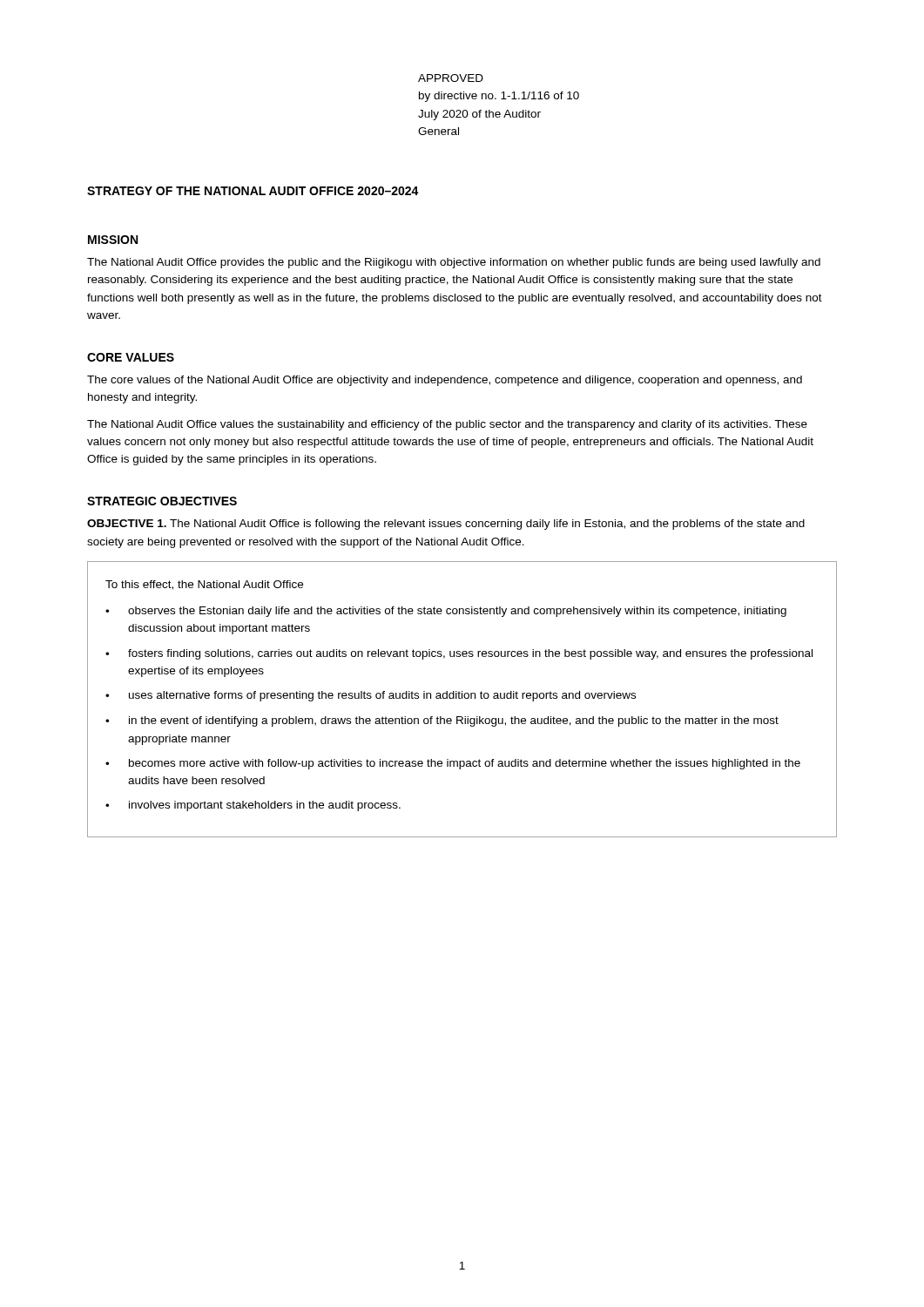Select the text starting "To this effect, the National"
The width and height of the screenshot is (924, 1307).
click(204, 584)
